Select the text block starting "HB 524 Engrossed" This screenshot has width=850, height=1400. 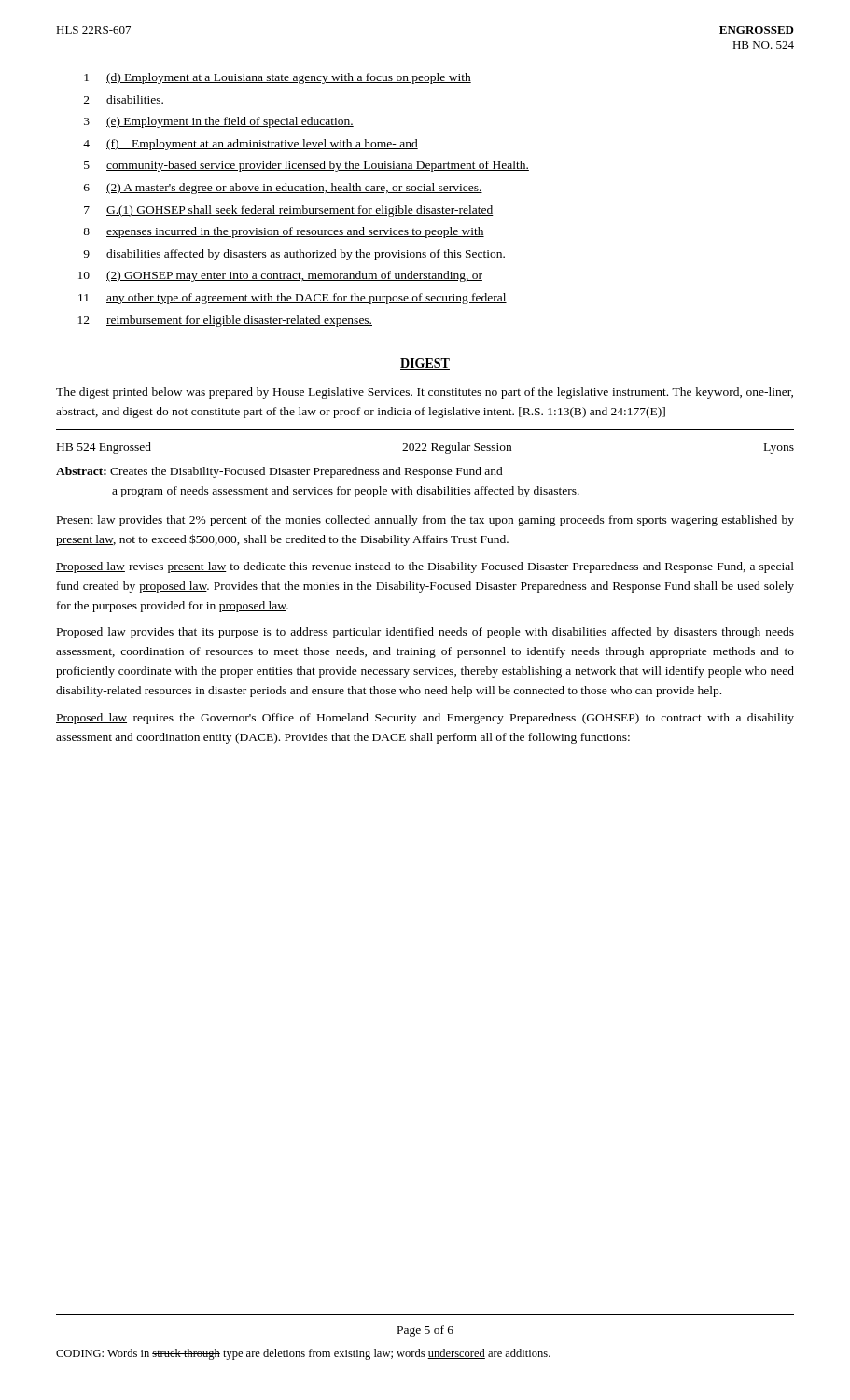pyautogui.click(x=425, y=447)
